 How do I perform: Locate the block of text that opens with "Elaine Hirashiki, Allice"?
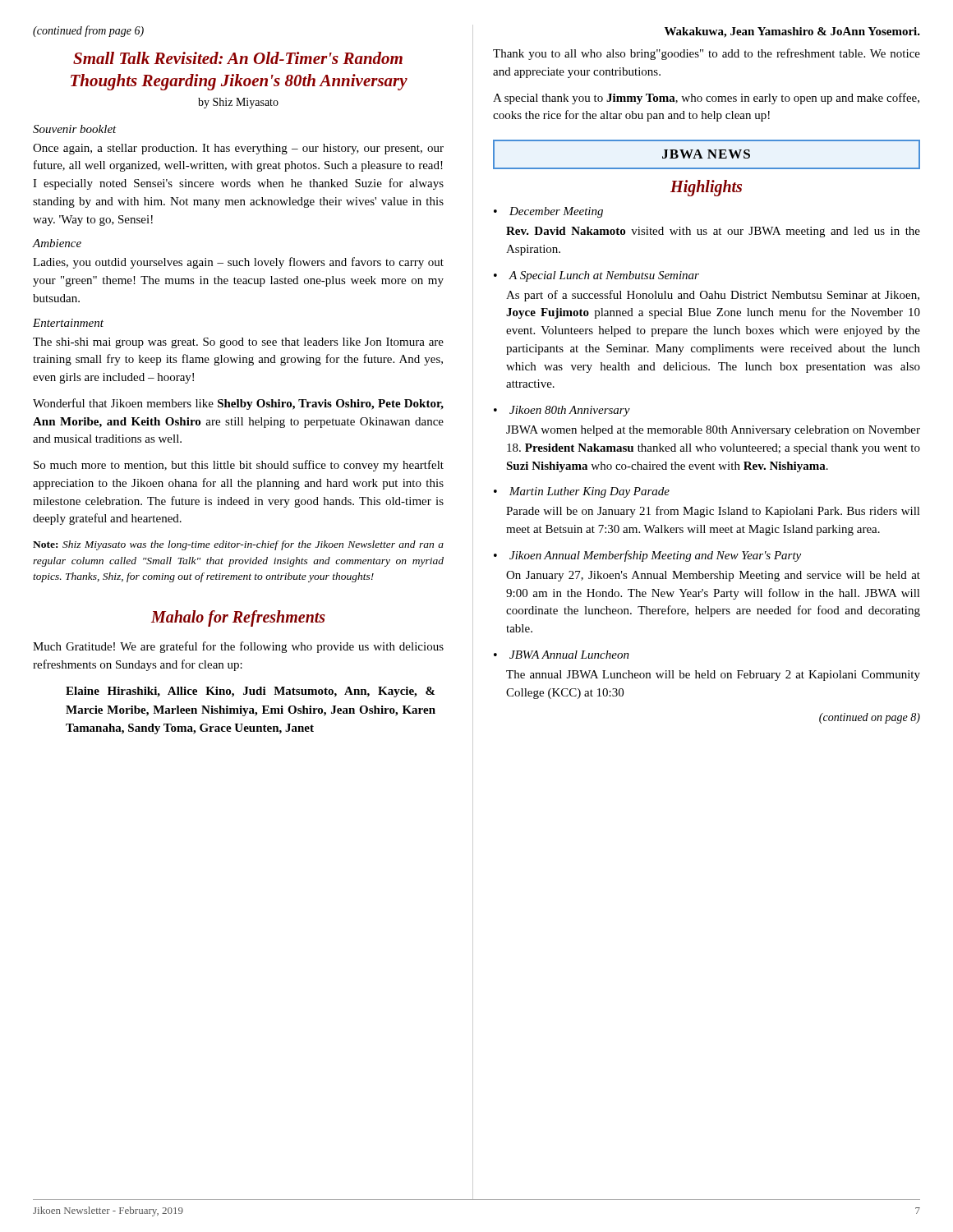coord(251,709)
